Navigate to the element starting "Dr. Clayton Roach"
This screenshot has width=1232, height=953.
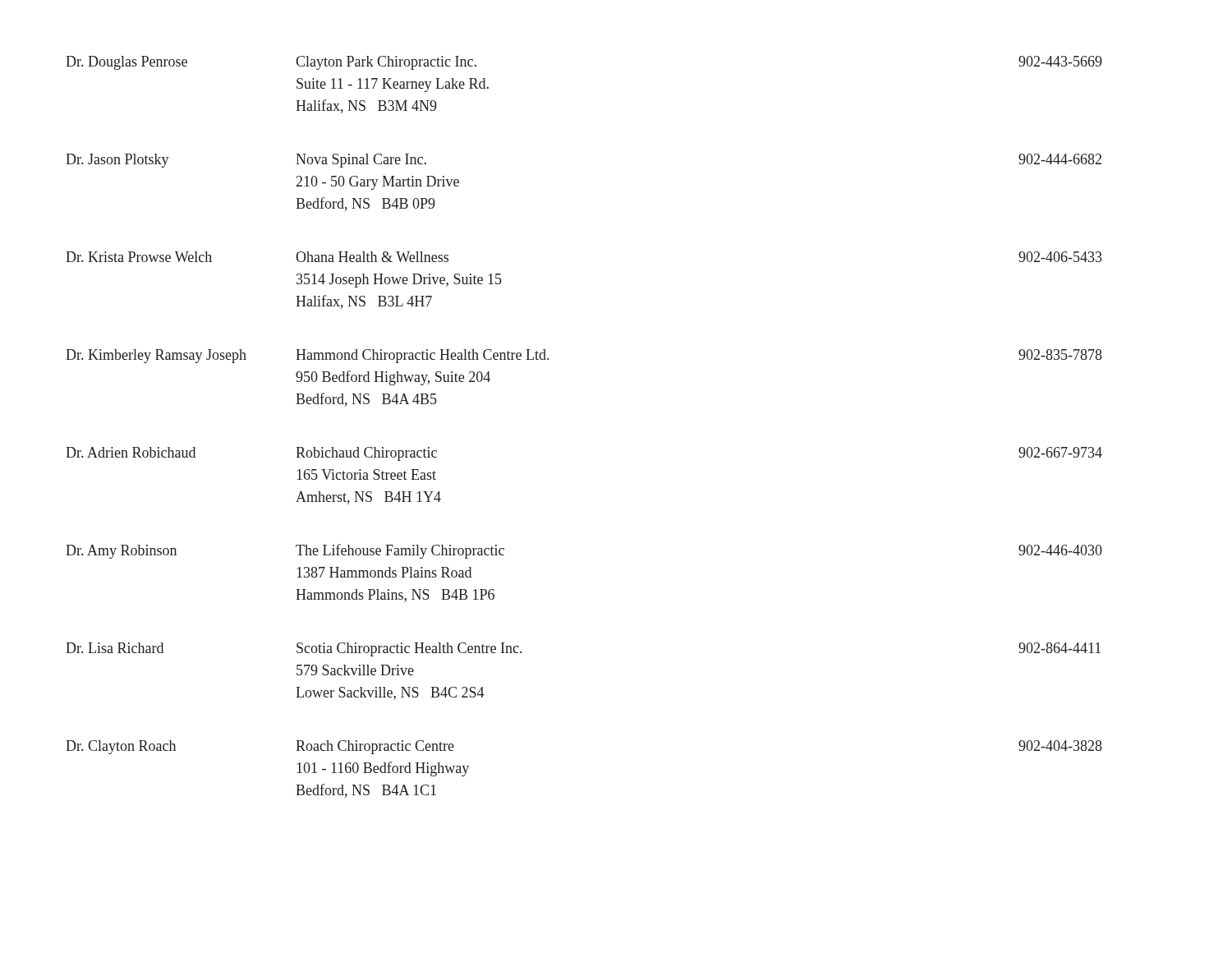tap(117, 747)
